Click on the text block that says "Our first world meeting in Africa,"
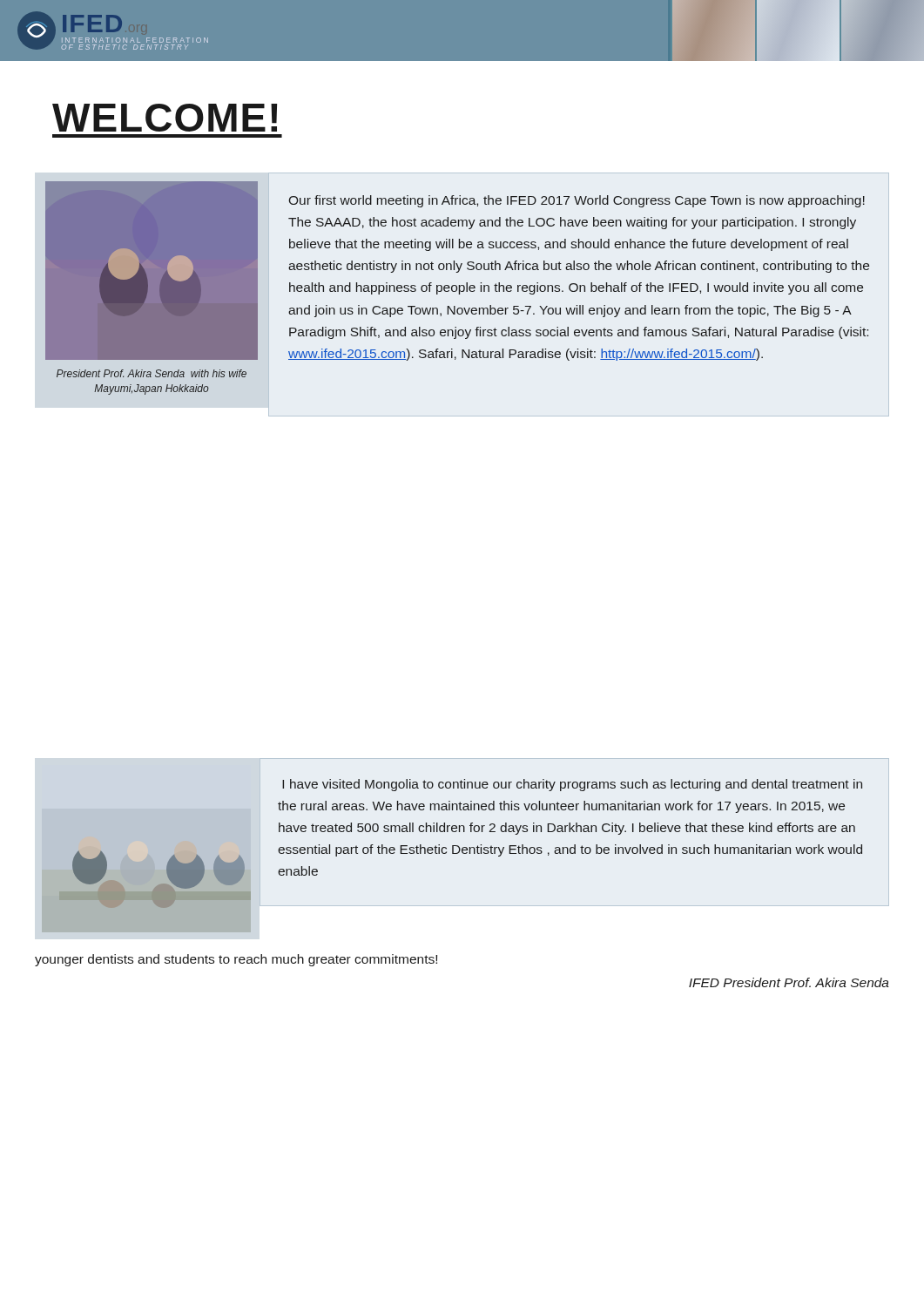The width and height of the screenshot is (924, 1307). coord(579,276)
